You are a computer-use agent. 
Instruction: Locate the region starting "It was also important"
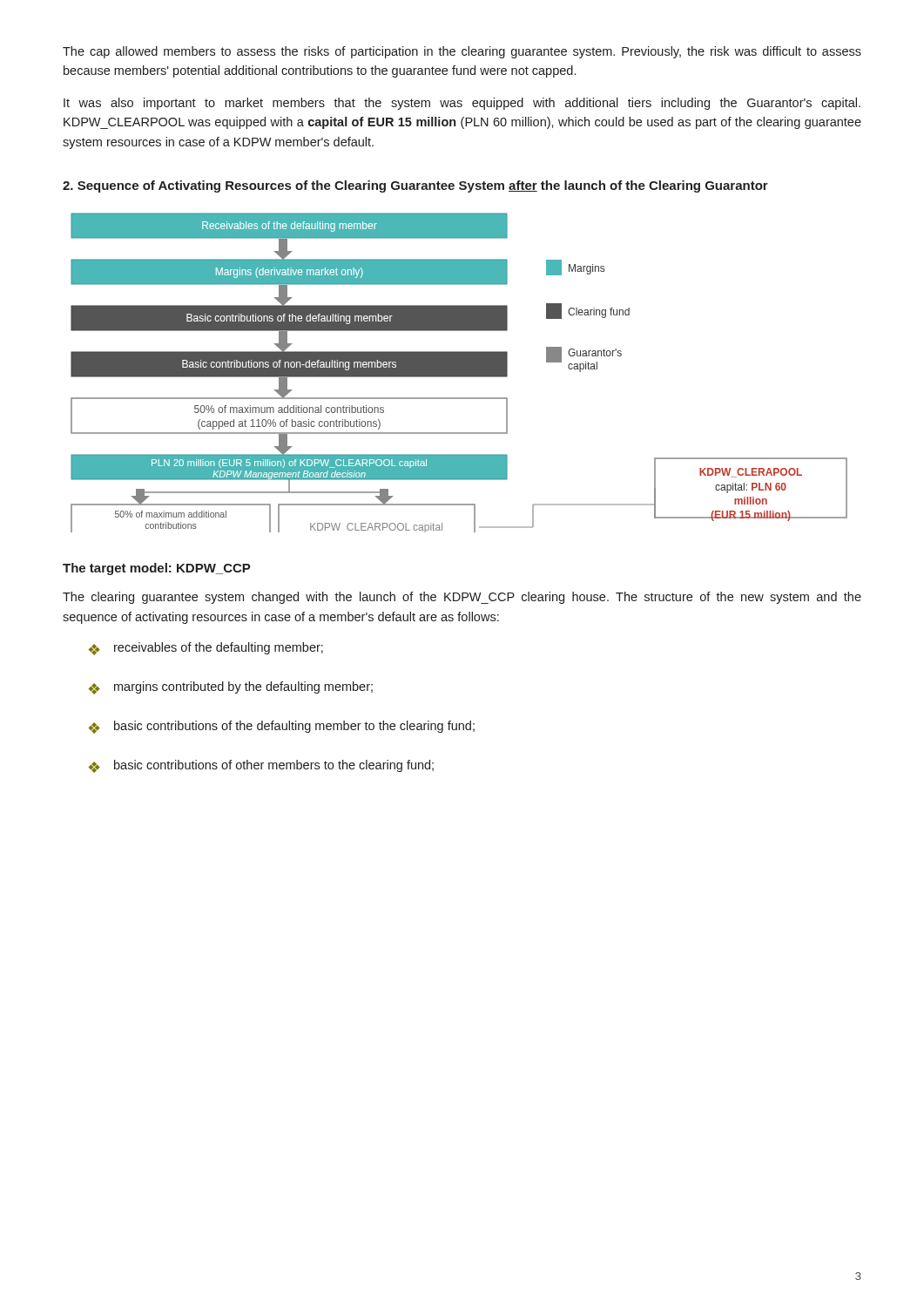[462, 122]
